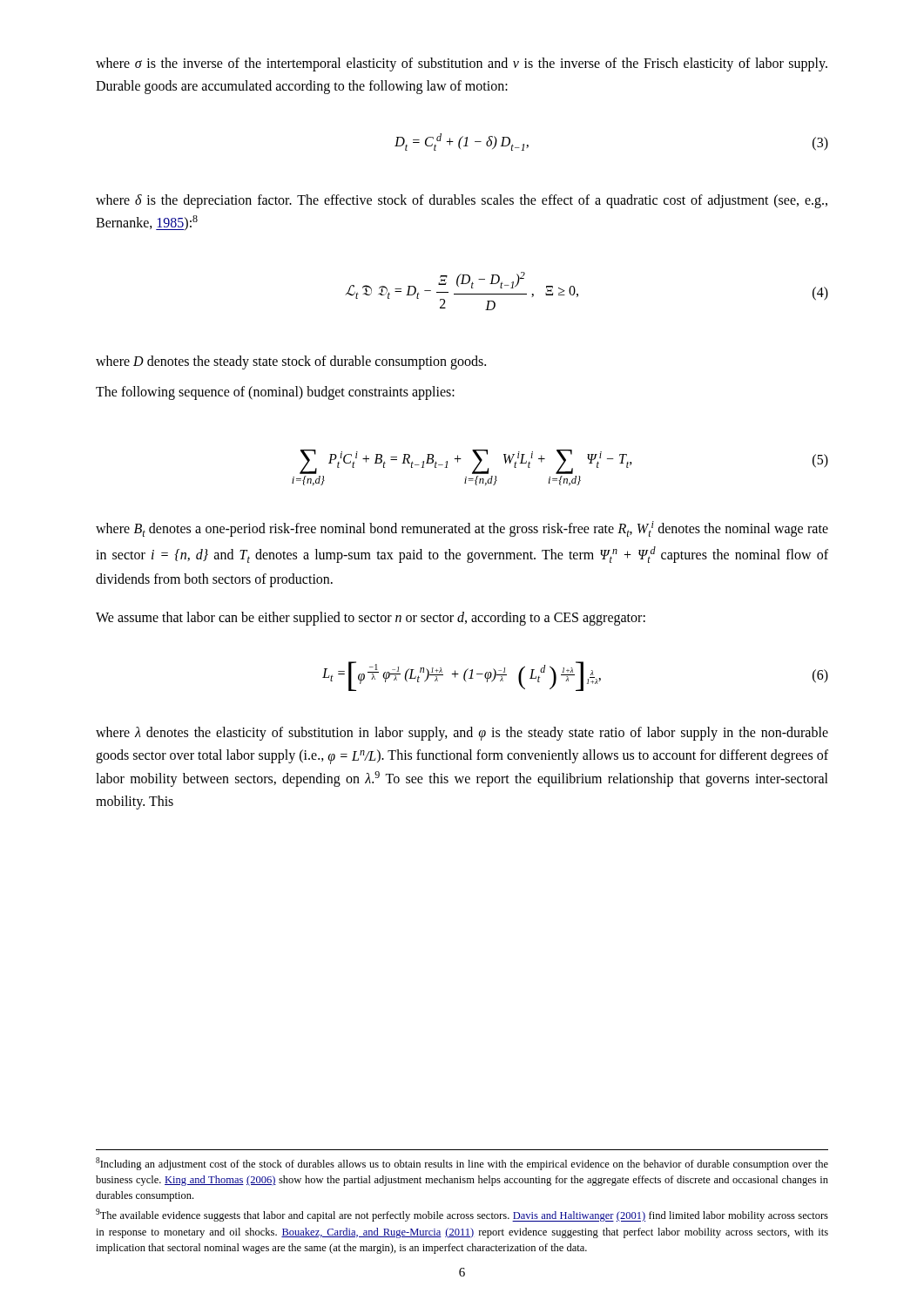The image size is (924, 1307).
Task: Find the text block that reads "where σ is the inverse of the"
Action: [x=462, y=74]
